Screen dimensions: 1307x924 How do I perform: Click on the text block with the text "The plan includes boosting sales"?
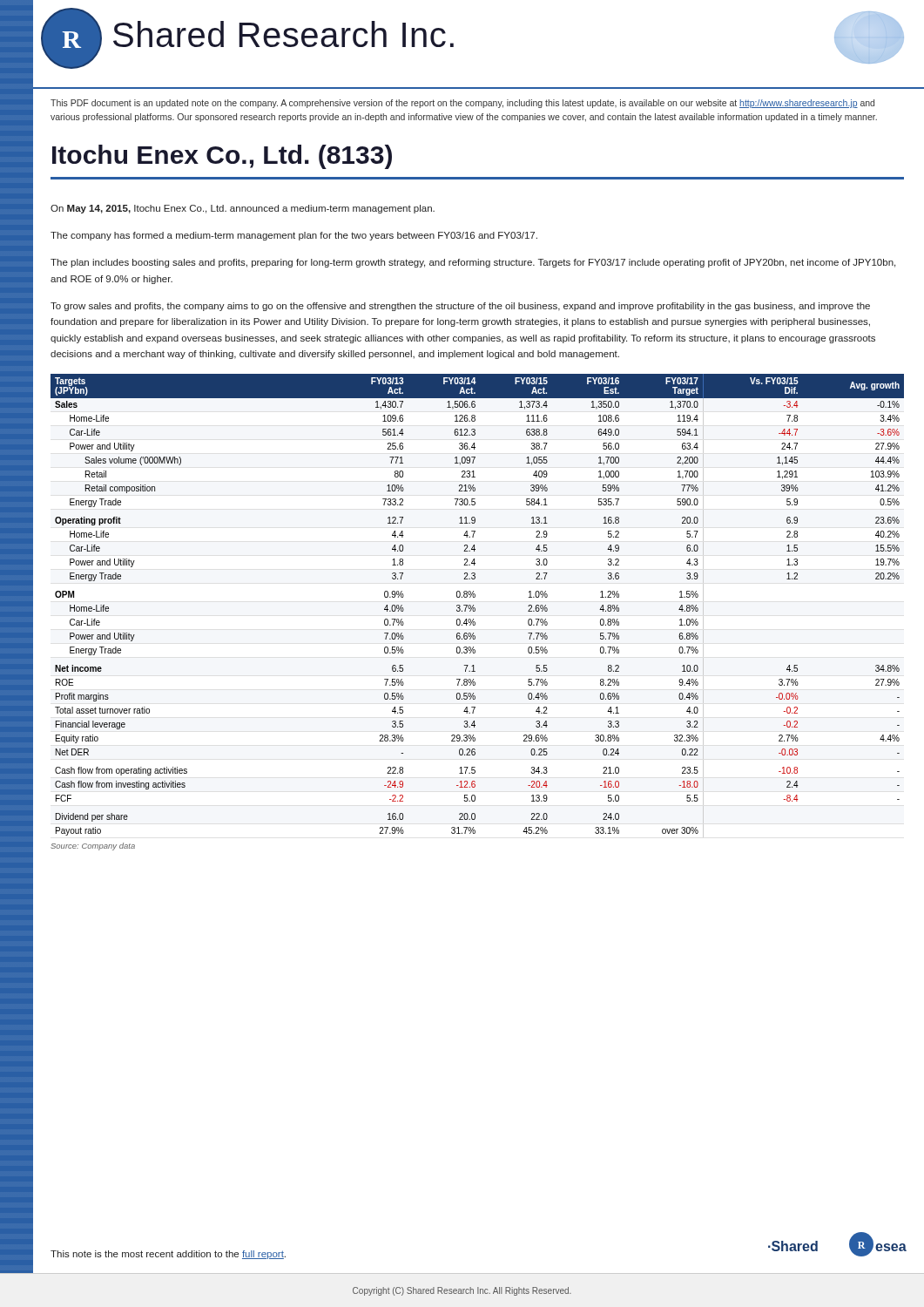pos(473,271)
